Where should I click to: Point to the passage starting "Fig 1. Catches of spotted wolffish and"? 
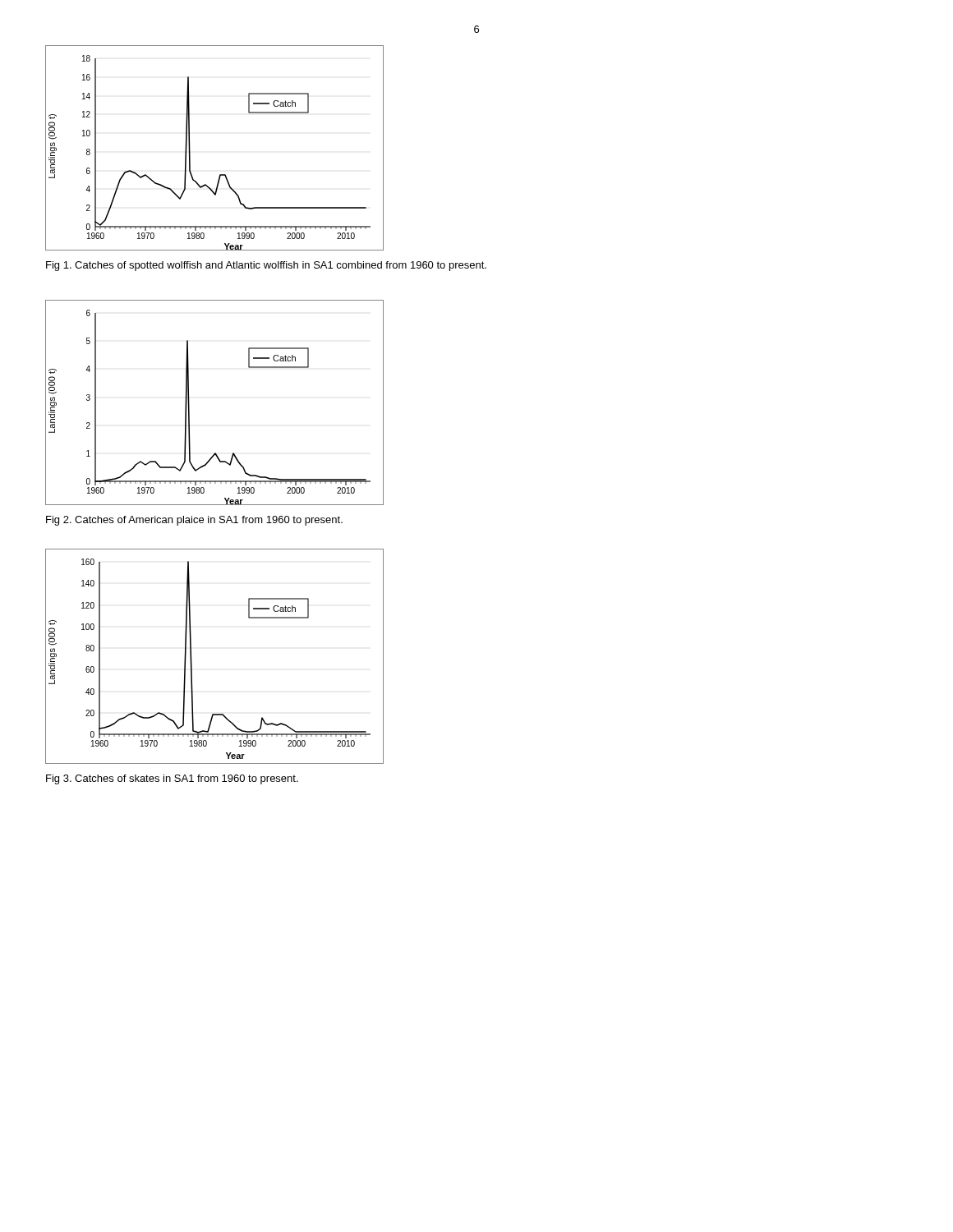point(266,265)
